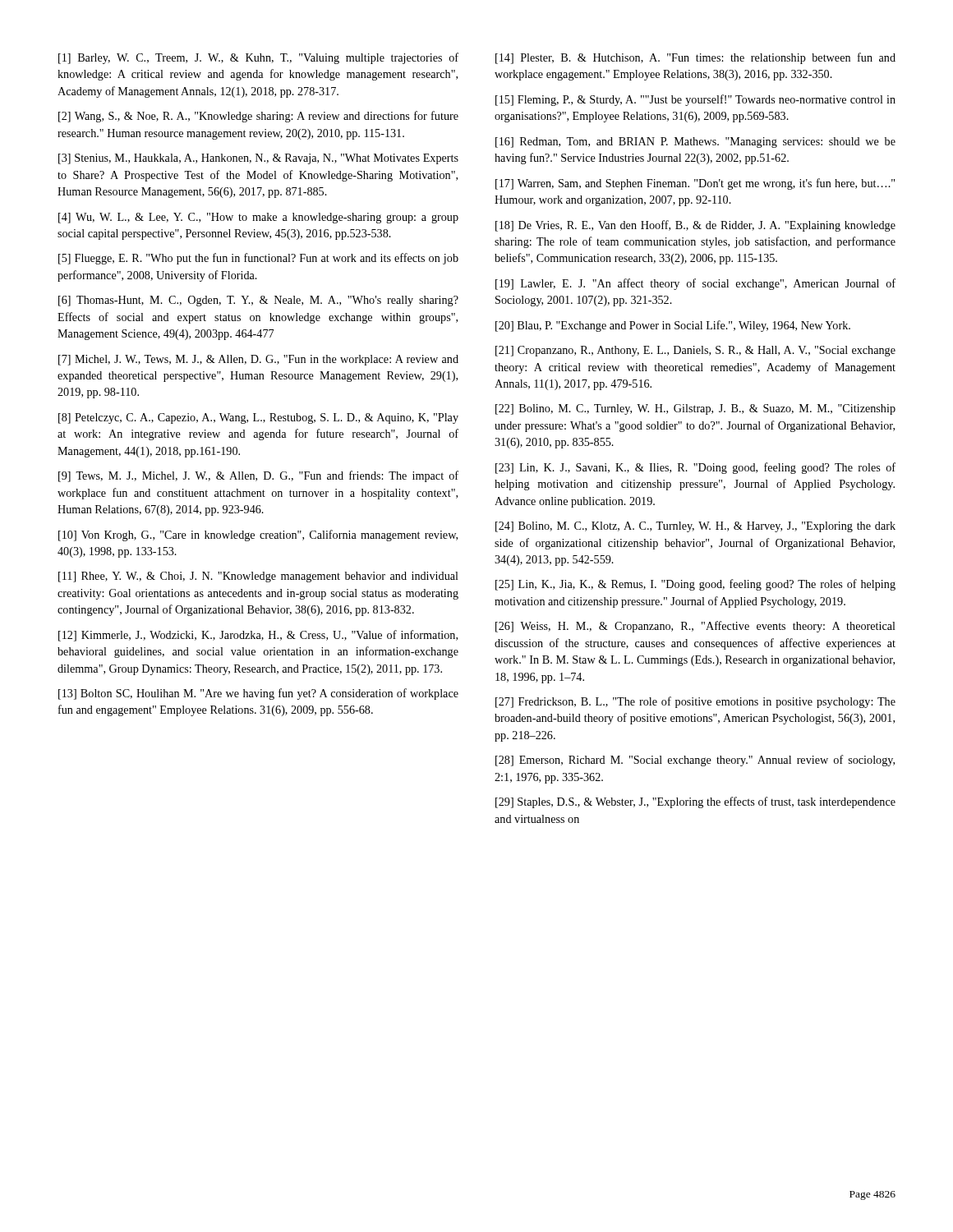Click on the element starting "[3] Stenius, M., Haukkala,"
The height and width of the screenshot is (1232, 953).
pos(258,175)
